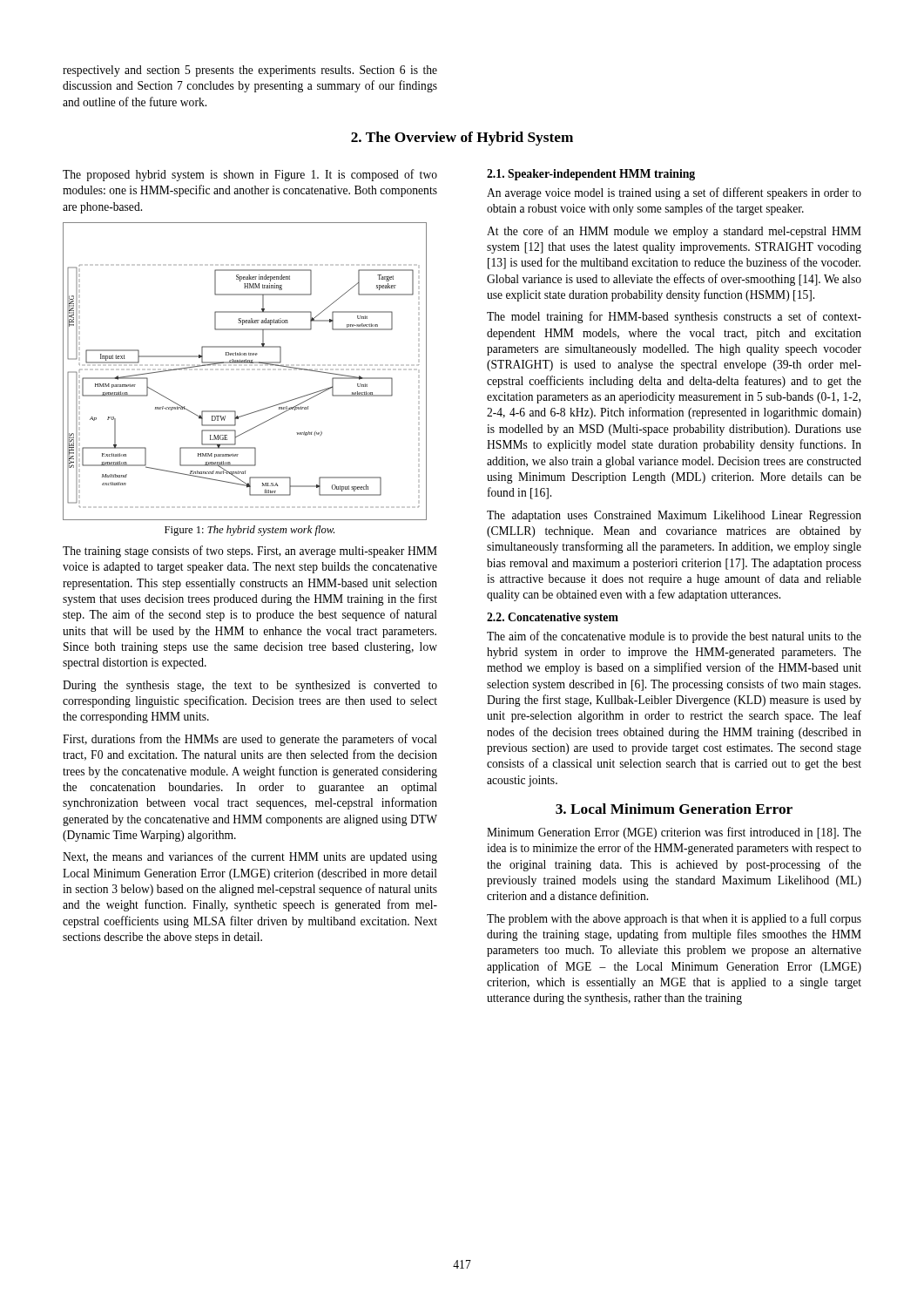Image resolution: width=924 pixels, height=1307 pixels.
Task: Click on the section header containing "3. Local Minimum Generation Error"
Action: point(674,809)
